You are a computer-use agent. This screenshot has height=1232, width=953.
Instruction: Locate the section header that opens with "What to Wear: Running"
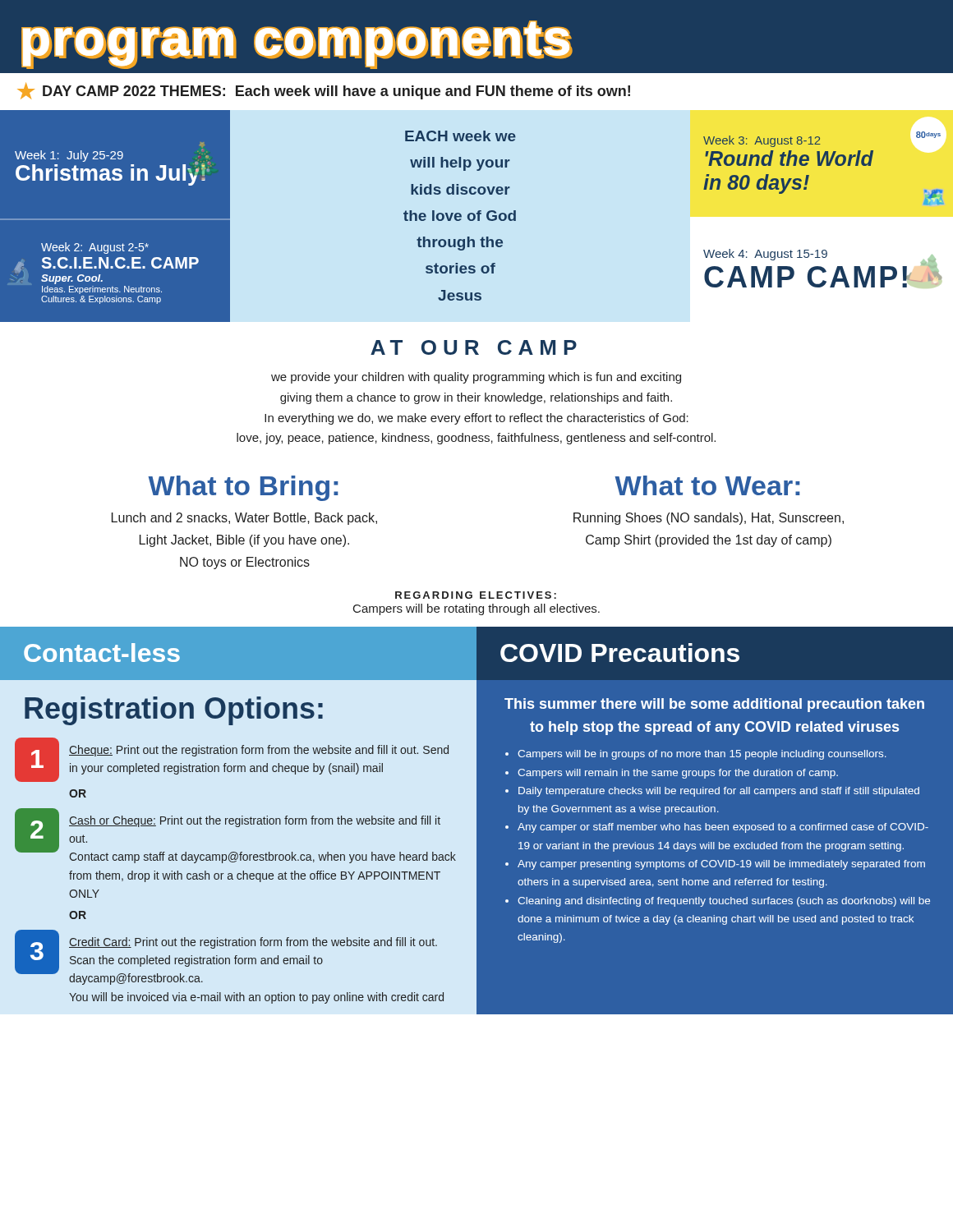click(x=709, y=511)
